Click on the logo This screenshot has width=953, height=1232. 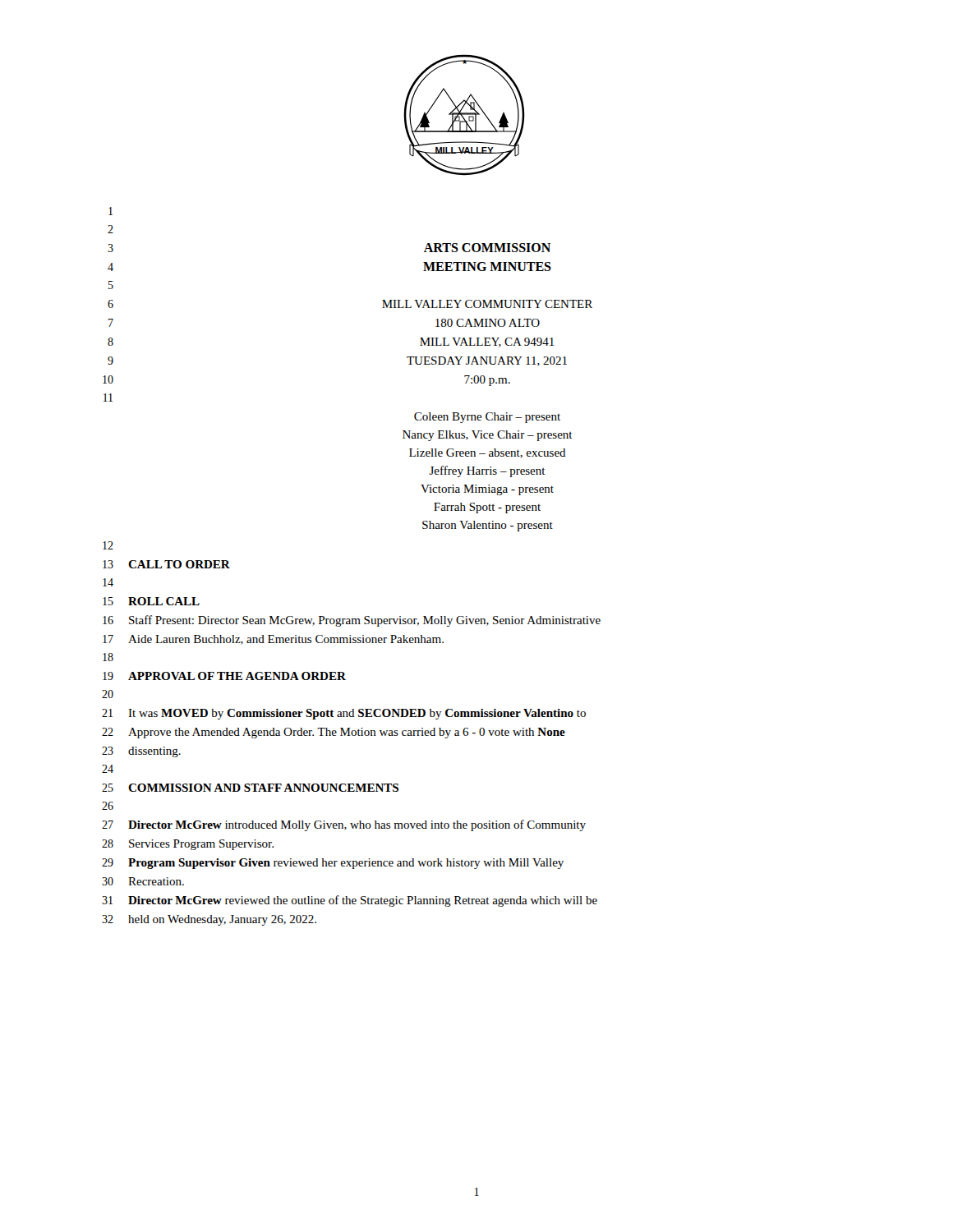(x=464, y=123)
